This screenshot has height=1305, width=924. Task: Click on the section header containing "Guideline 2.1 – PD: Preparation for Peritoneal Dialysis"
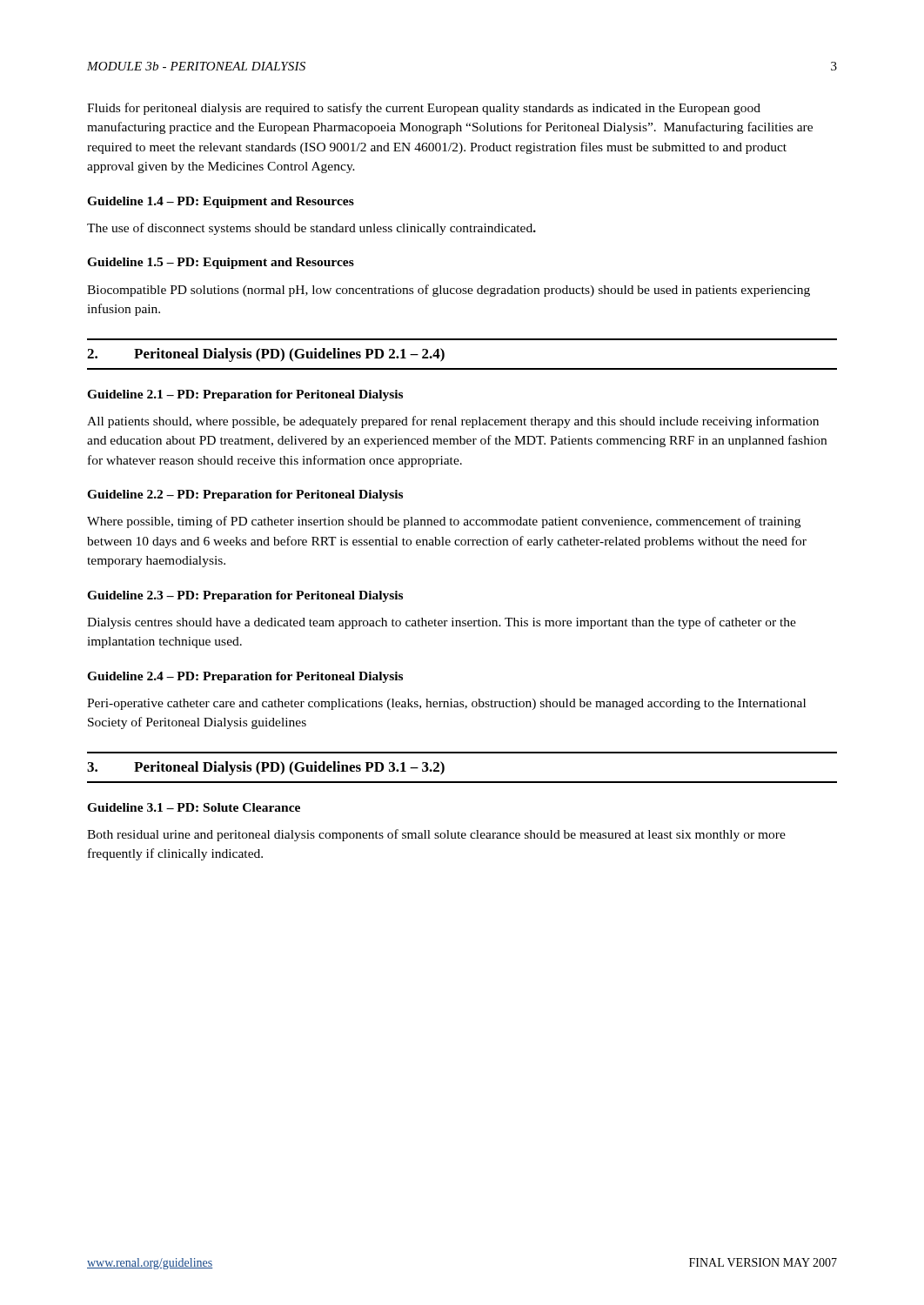[245, 393]
